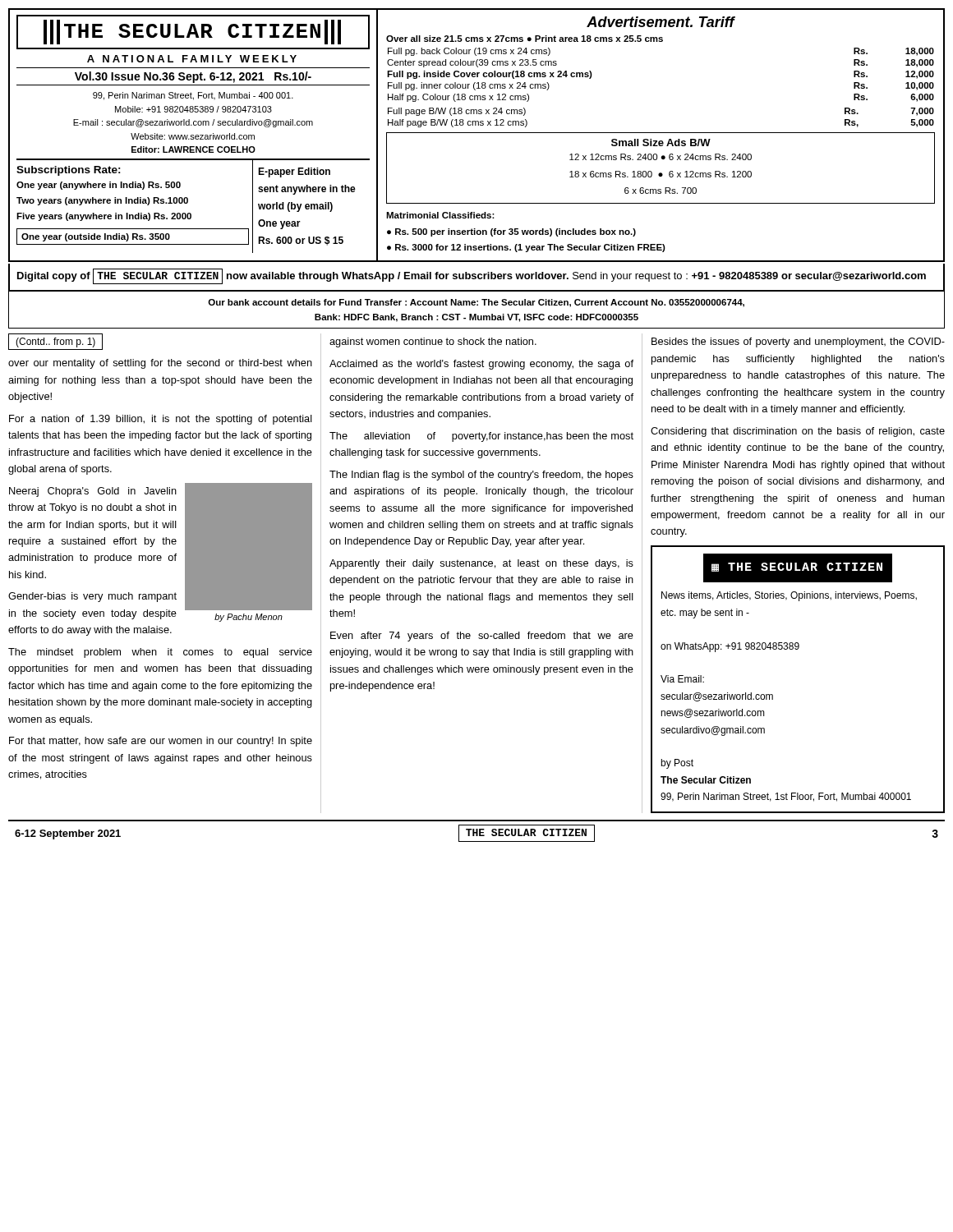Point to the block beginning "Even after 74 years"
Image resolution: width=953 pixels, height=1232 pixels.
click(481, 660)
